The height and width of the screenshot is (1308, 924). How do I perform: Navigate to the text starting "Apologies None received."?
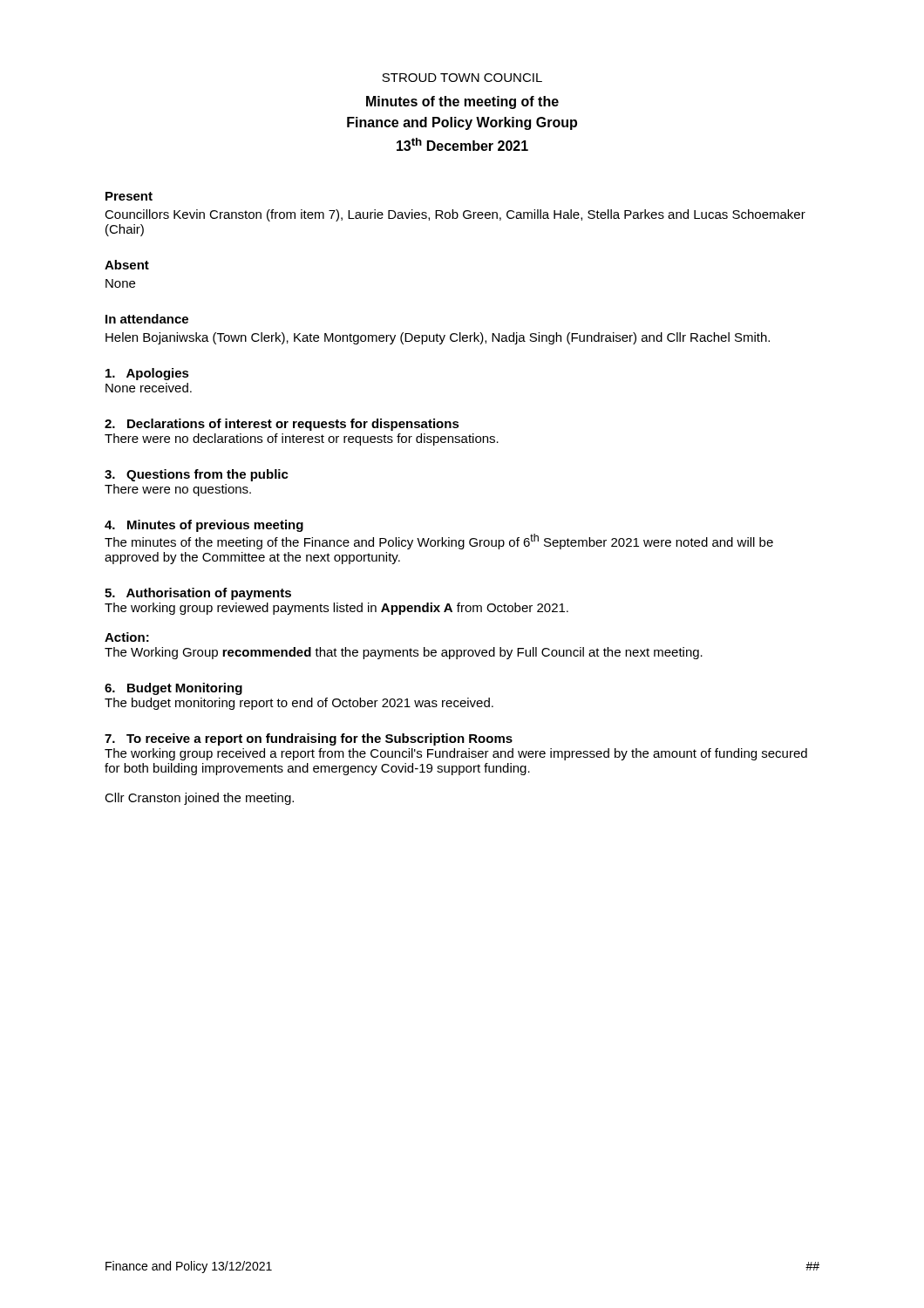click(x=149, y=380)
